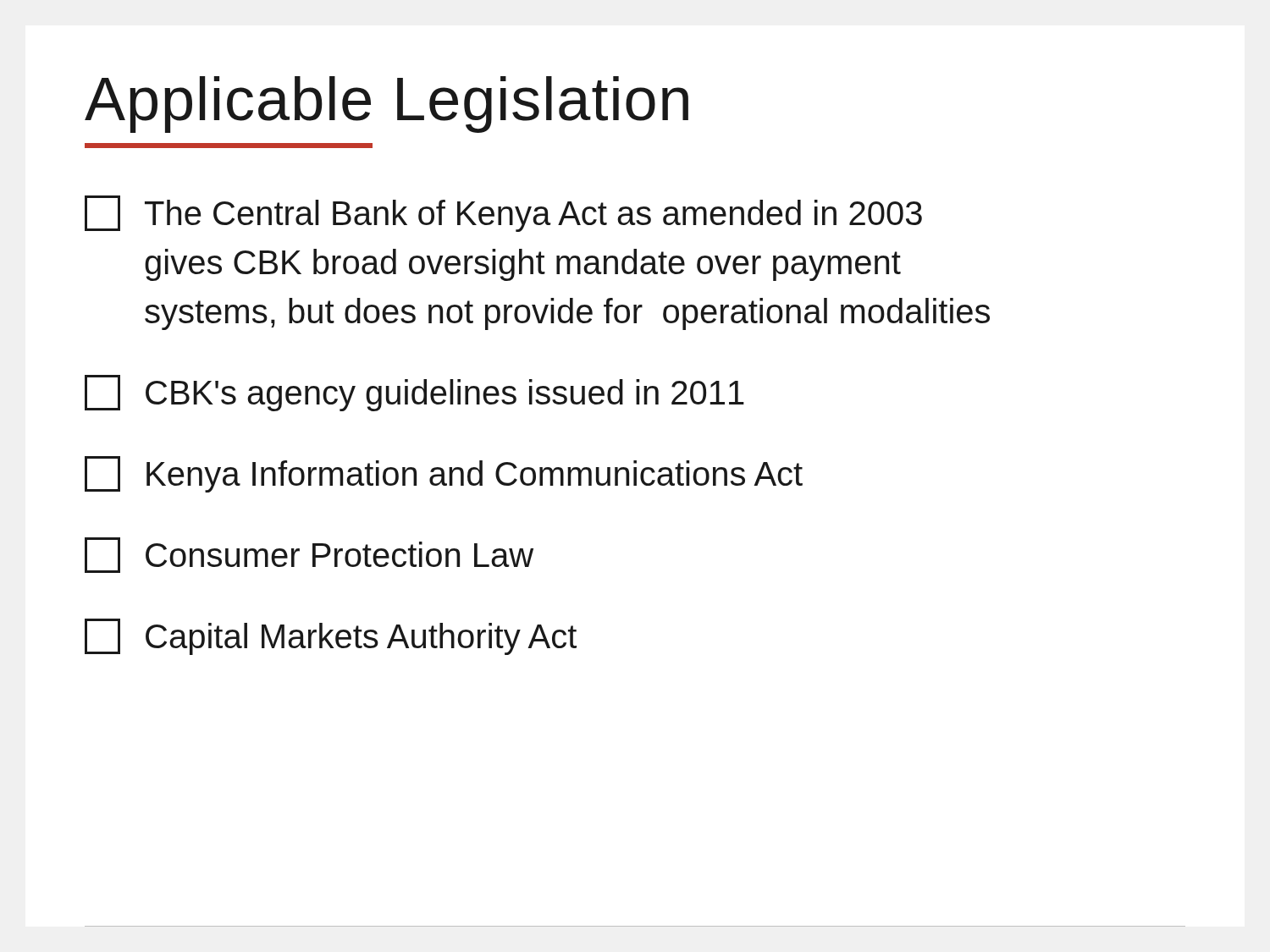
Task: Locate the block of text that opens with "CBK's agency guidelines"
Action: click(x=415, y=393)
